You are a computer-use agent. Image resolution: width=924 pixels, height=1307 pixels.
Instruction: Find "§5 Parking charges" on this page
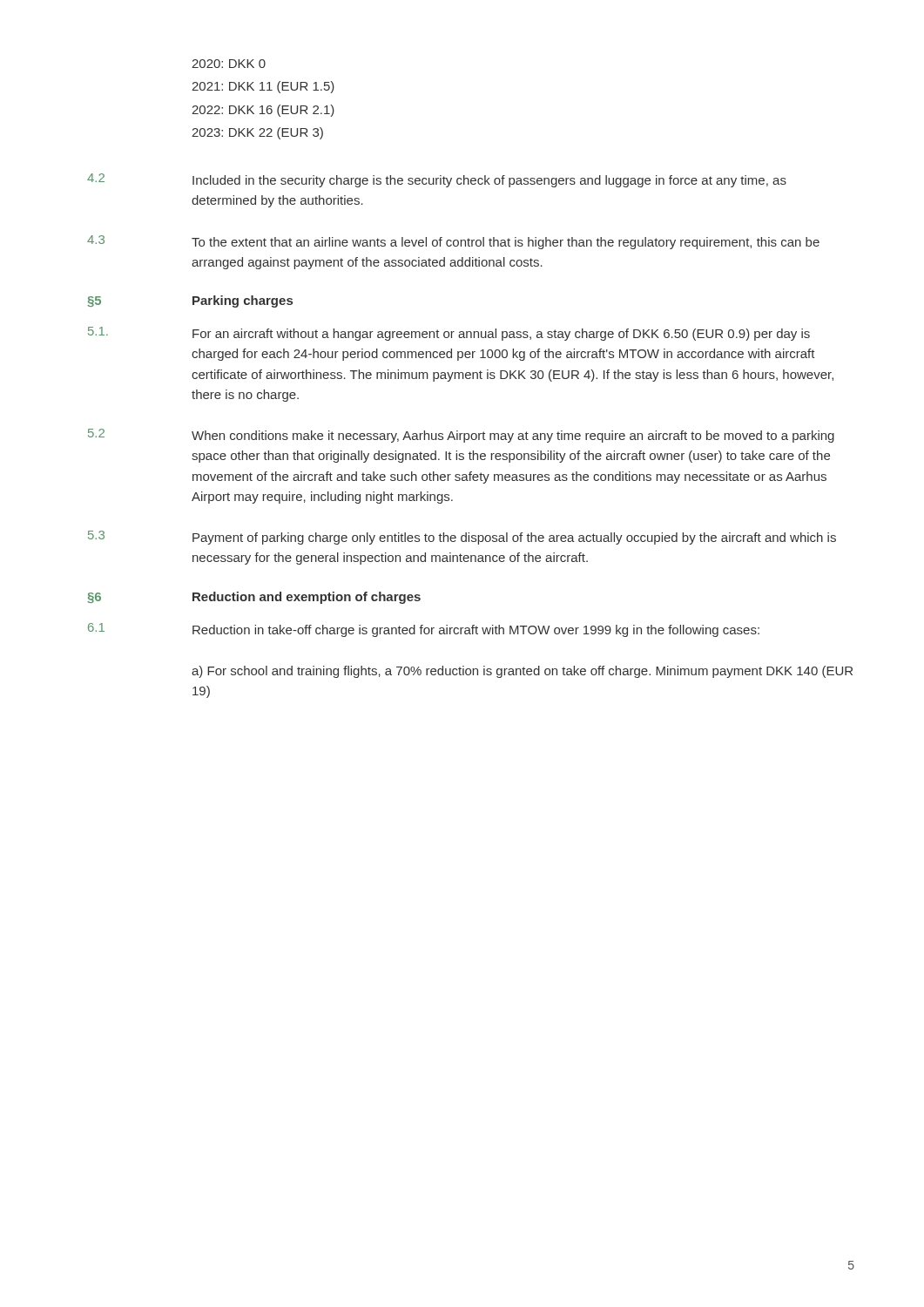tap(190, 300)
